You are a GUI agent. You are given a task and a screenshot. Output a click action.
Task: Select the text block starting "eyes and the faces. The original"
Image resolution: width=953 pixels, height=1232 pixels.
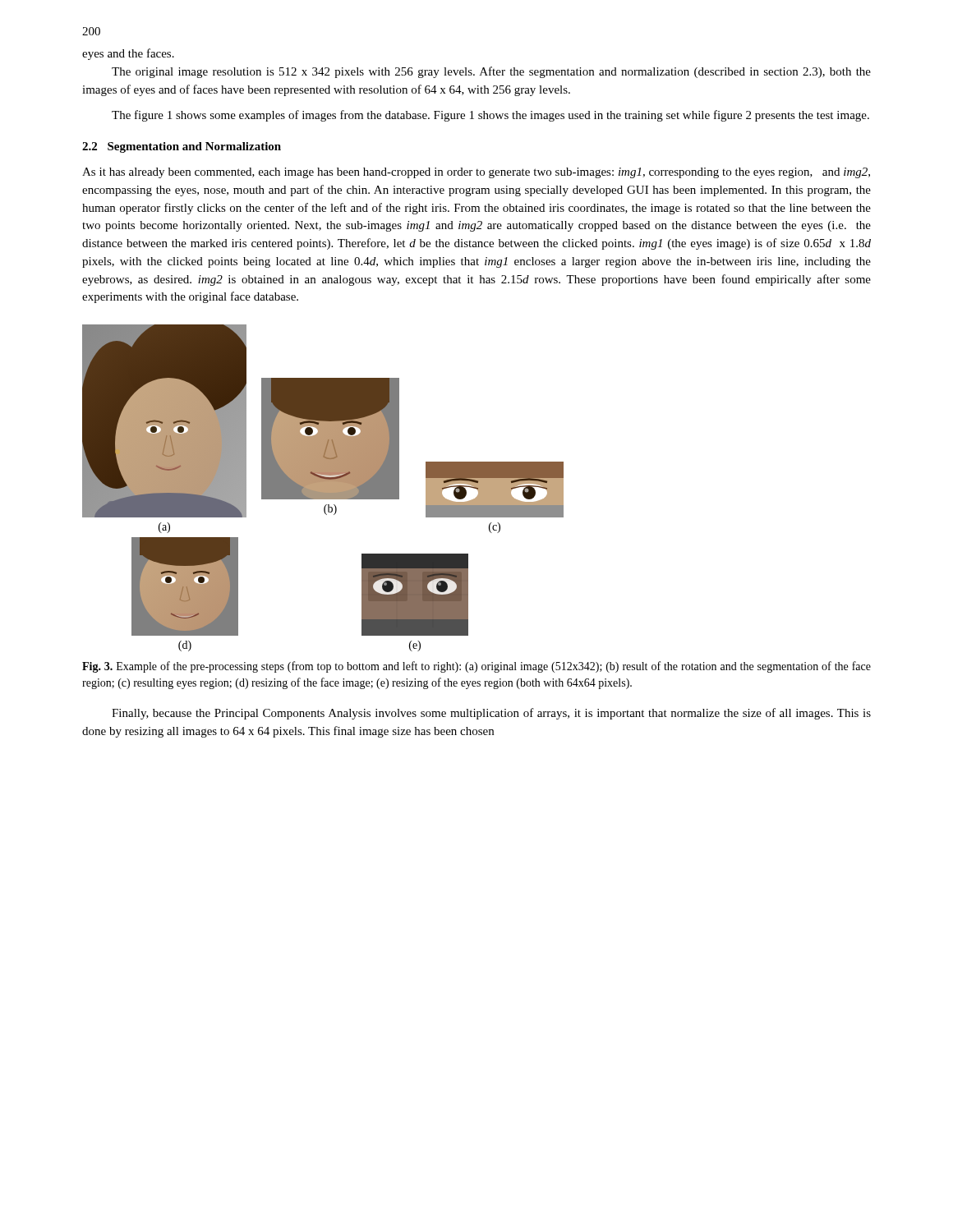[476, 85]
